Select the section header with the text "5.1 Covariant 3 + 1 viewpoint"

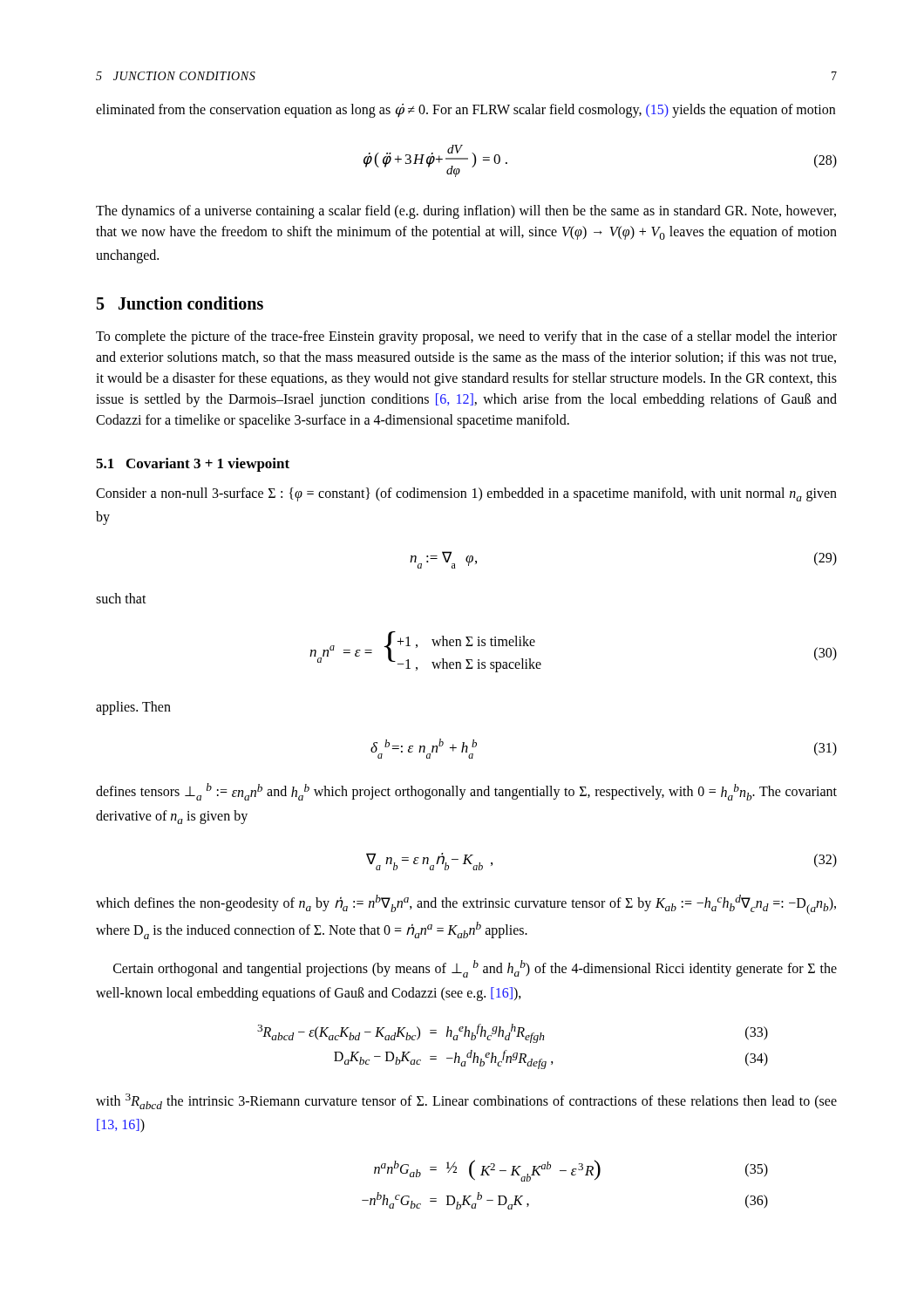coord(193,465)
